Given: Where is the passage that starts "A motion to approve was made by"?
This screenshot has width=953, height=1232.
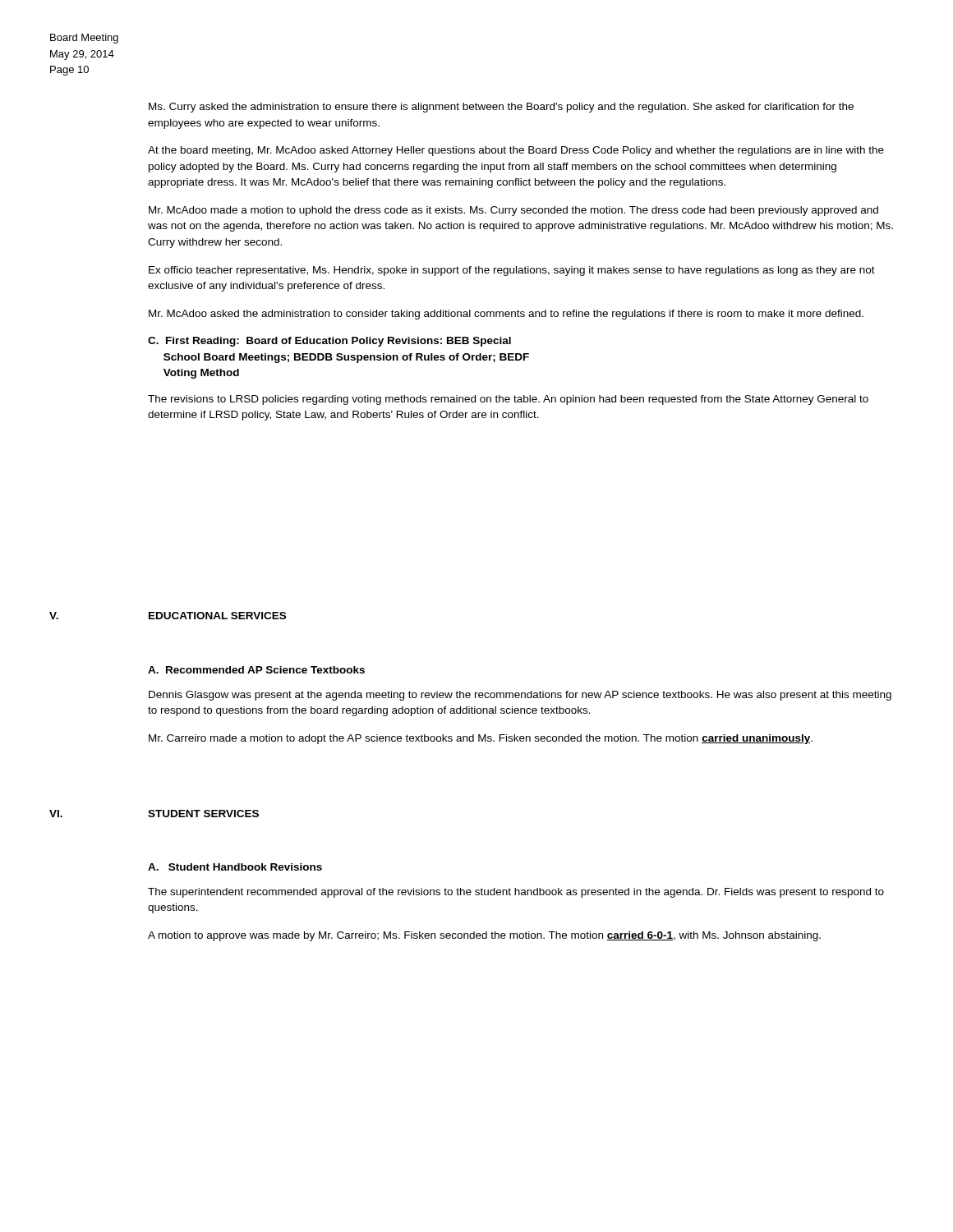Looking at the screenshot, I should [x=485, y=935].
